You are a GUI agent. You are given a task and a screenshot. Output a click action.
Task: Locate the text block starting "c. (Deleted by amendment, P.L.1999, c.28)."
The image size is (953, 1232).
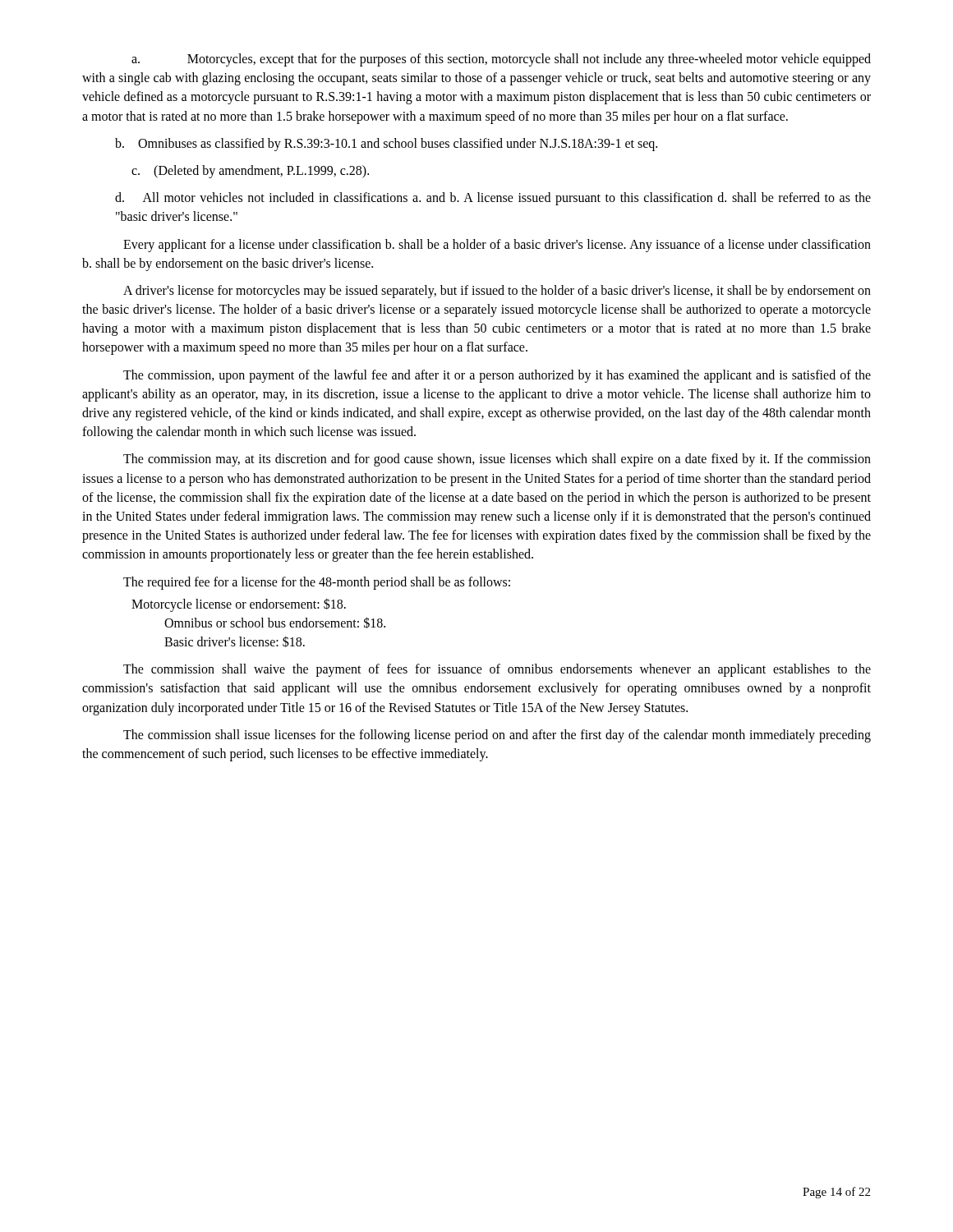coord(250,172)
